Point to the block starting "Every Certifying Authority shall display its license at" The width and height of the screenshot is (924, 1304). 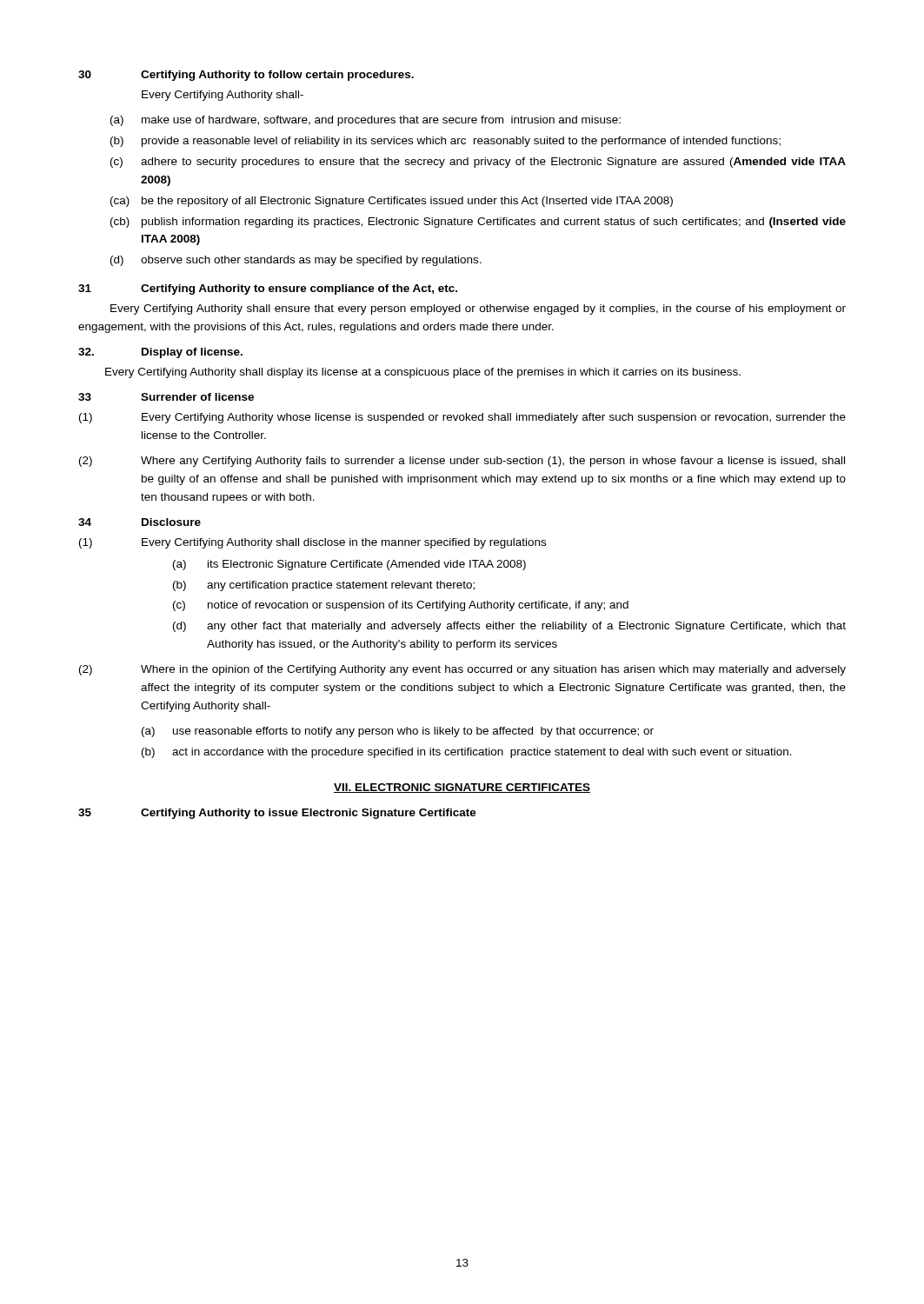click(410, 372)
